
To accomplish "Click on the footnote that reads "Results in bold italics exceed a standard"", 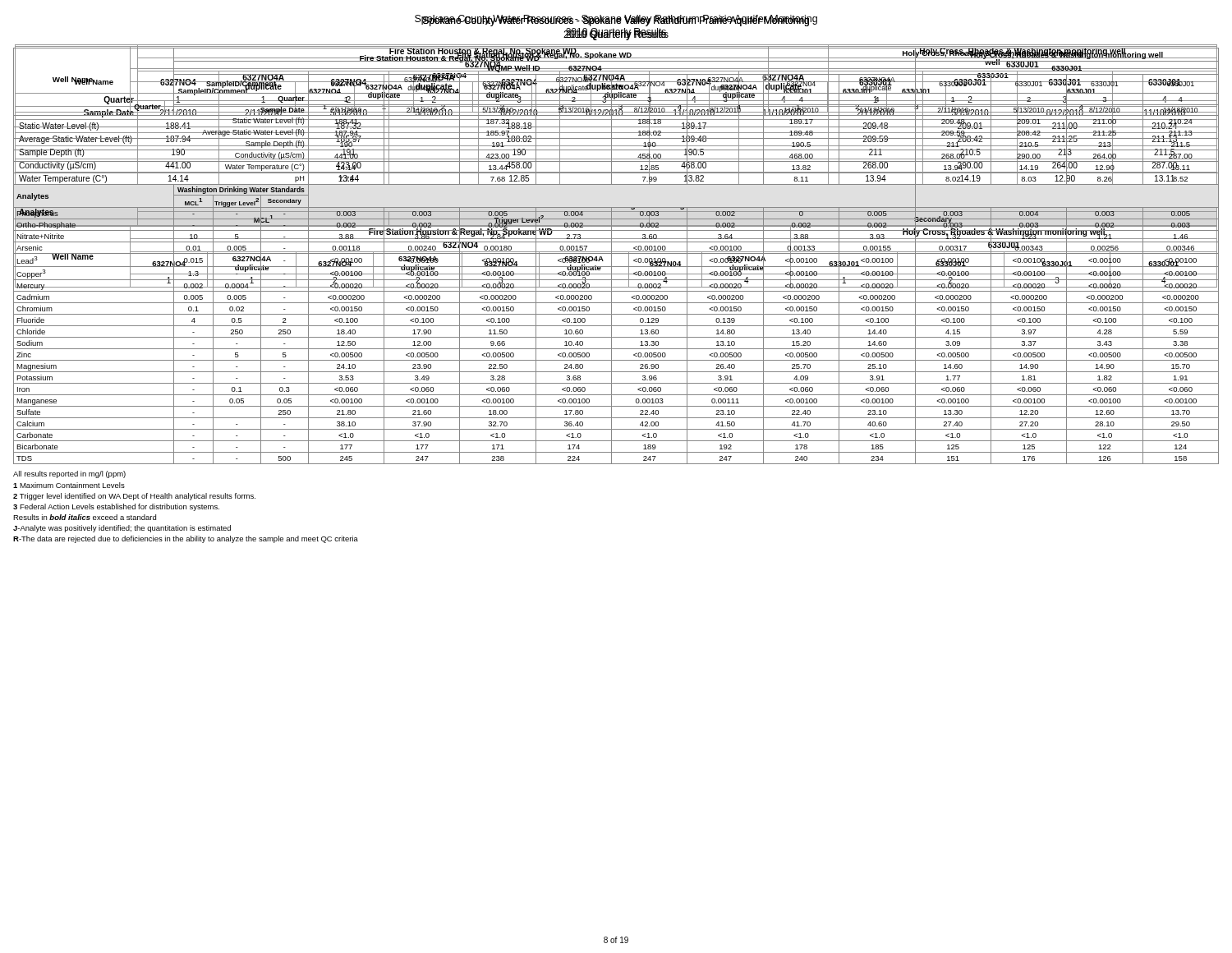I will 85,518.
